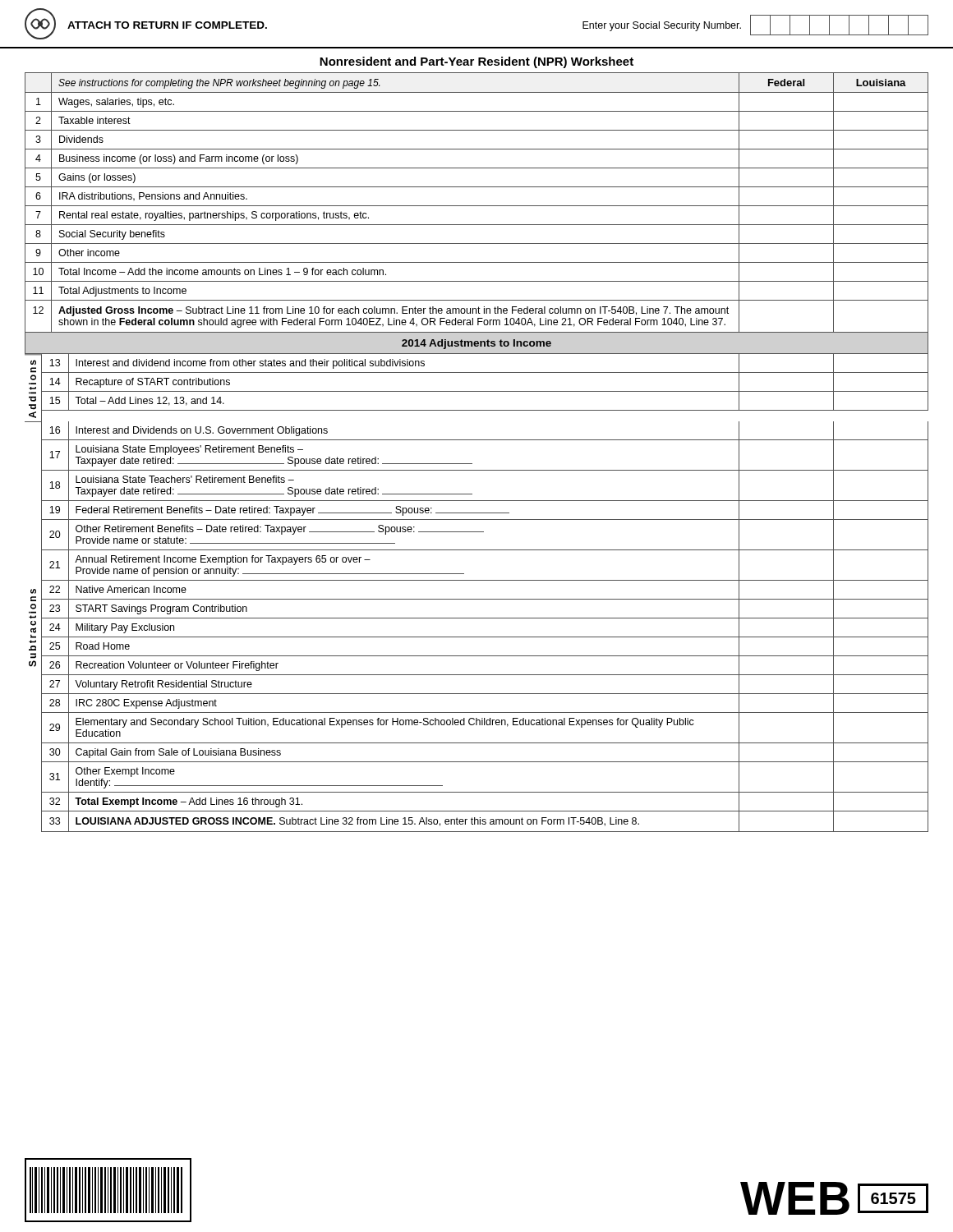Locate the text "2014 Adjustments to Income"
This screenshot has width=953, height=1232.
[476, 343]
